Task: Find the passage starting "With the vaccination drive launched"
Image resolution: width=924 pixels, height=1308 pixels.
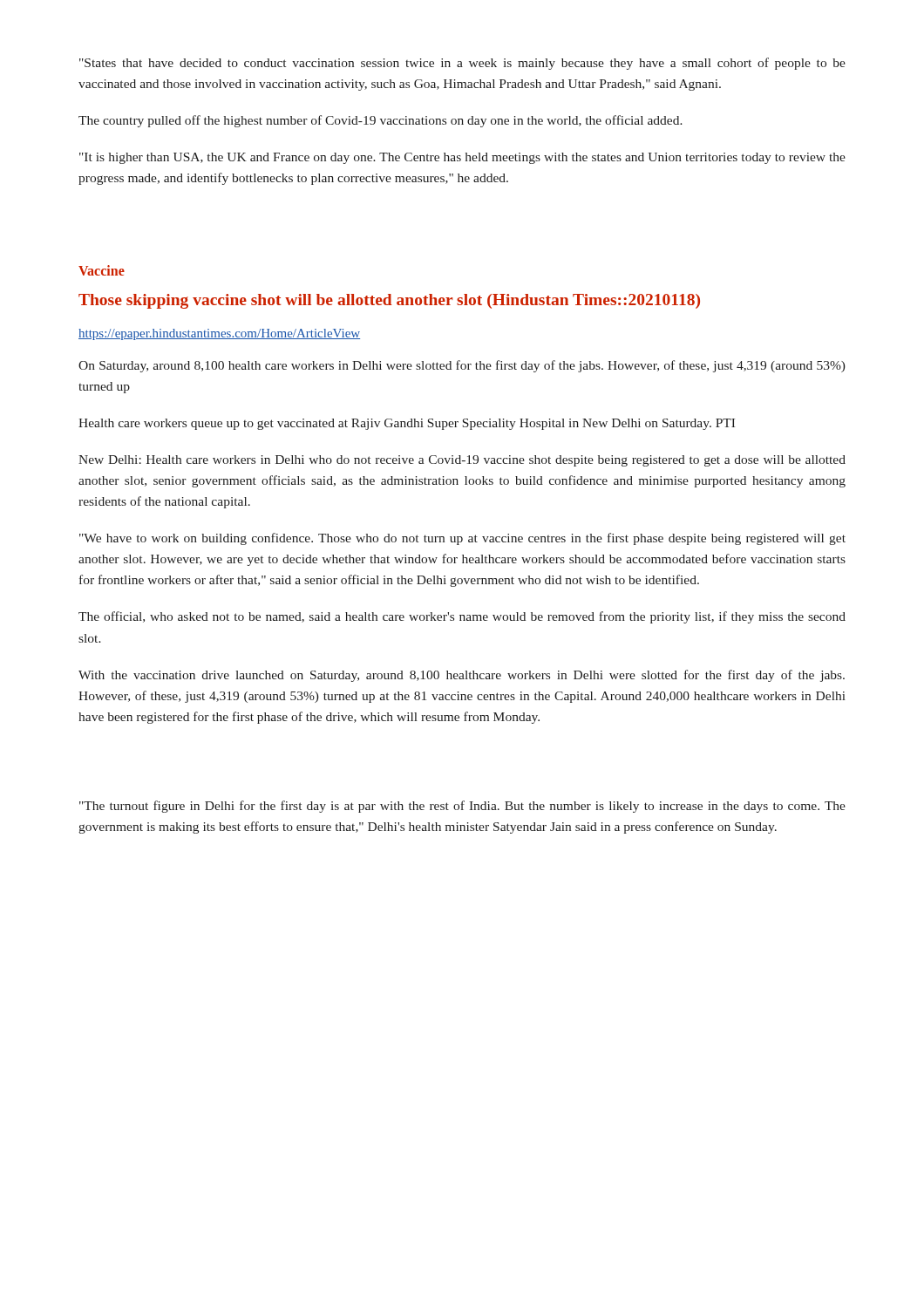Action: tap(462, 695)
